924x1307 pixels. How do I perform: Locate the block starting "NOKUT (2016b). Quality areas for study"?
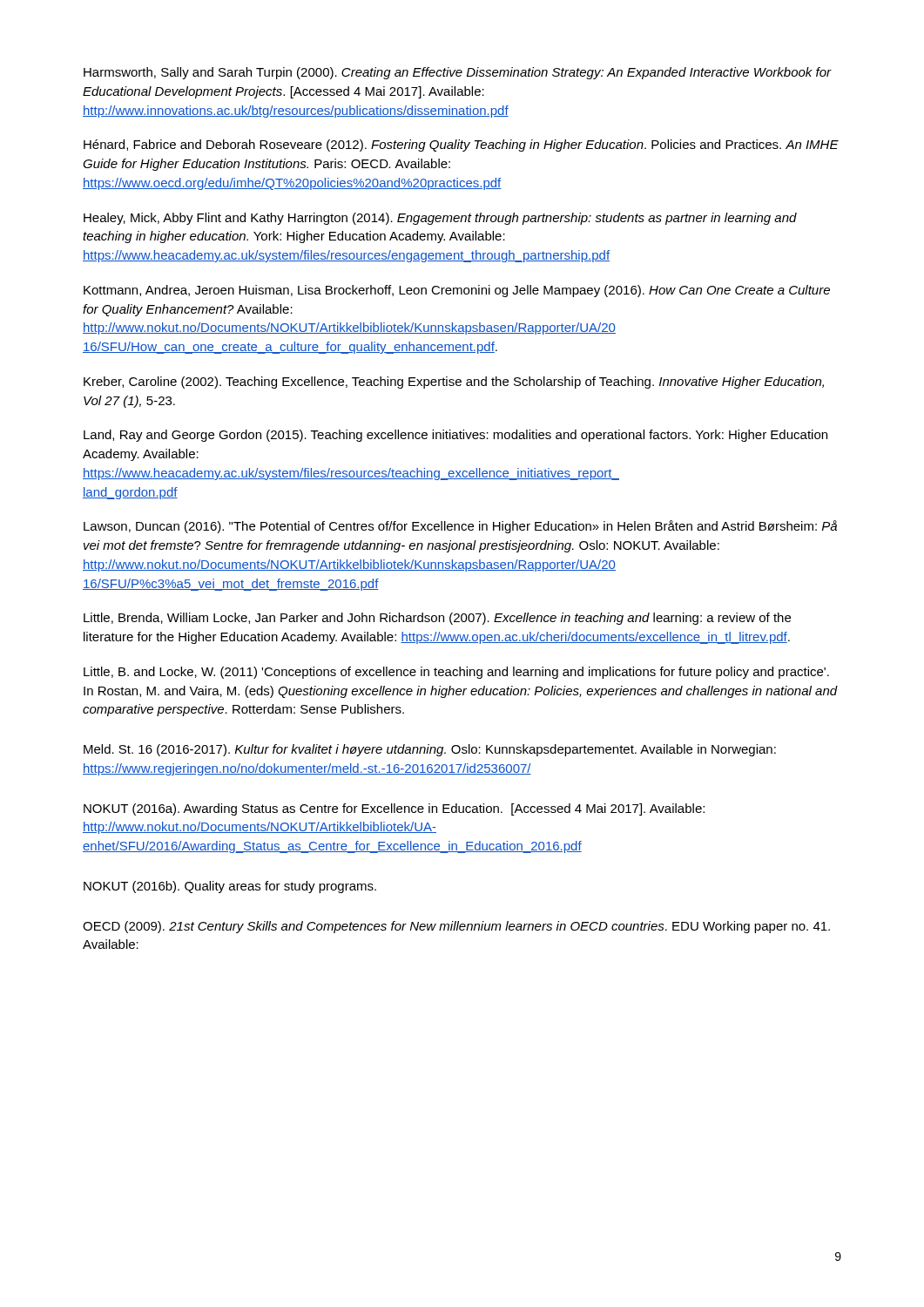pyautogui.click(x=230, y=885)
